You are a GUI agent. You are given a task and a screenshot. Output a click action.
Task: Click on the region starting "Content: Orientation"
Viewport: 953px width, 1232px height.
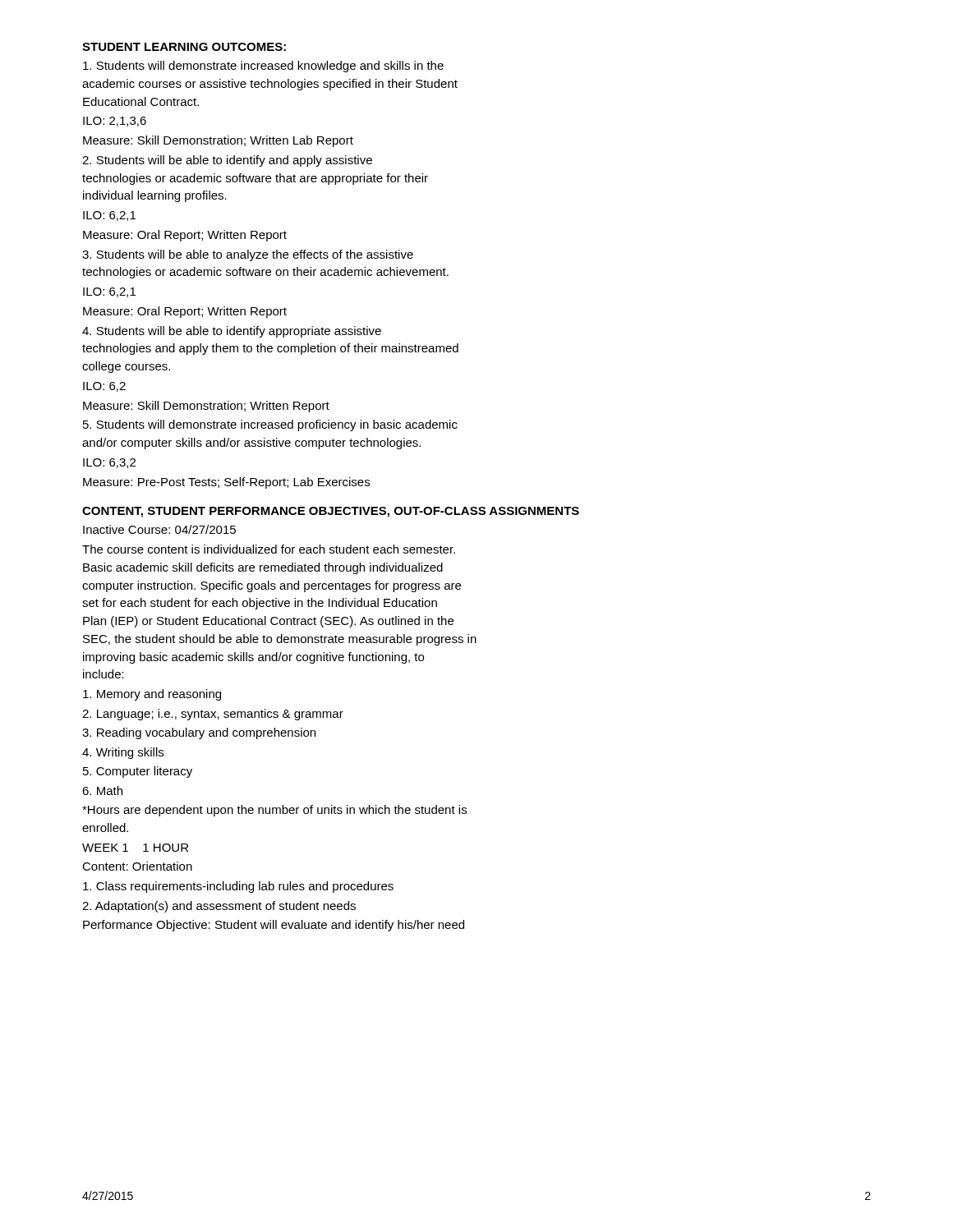pyautogui.click(x=137, y=866)
